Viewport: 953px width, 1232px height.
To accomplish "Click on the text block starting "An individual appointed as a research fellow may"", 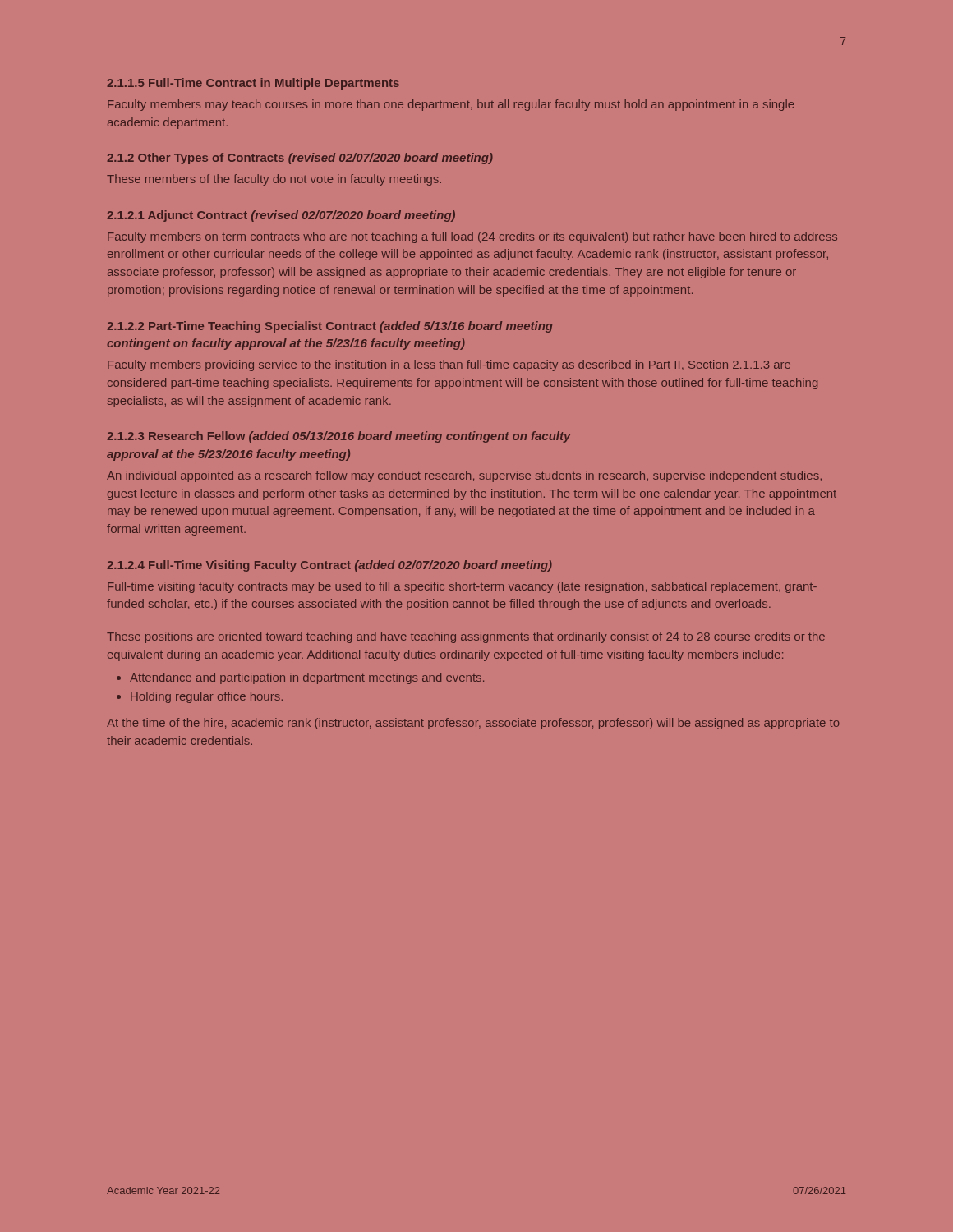I will [472, 502].
